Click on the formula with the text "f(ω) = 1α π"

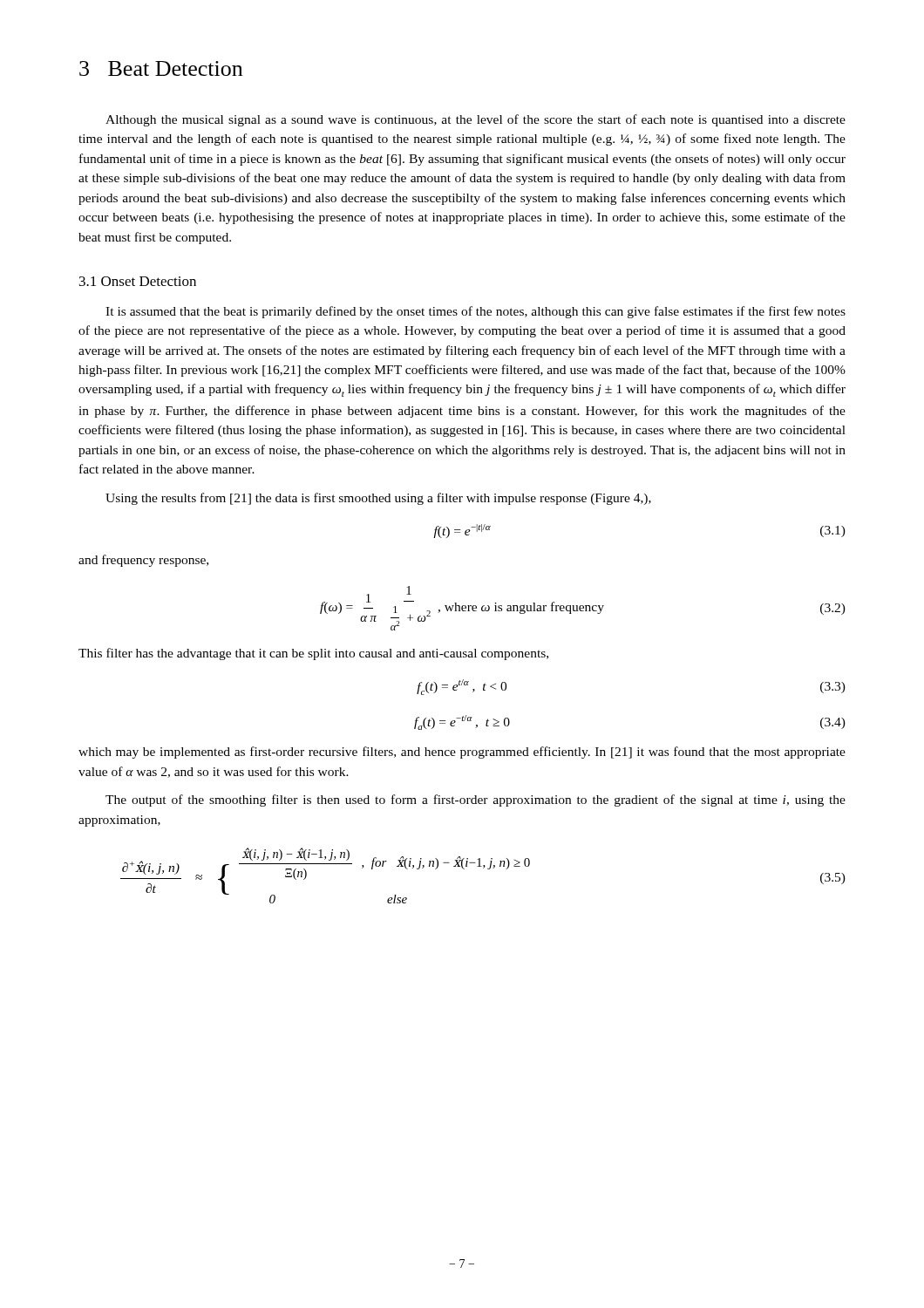[462, 608]
